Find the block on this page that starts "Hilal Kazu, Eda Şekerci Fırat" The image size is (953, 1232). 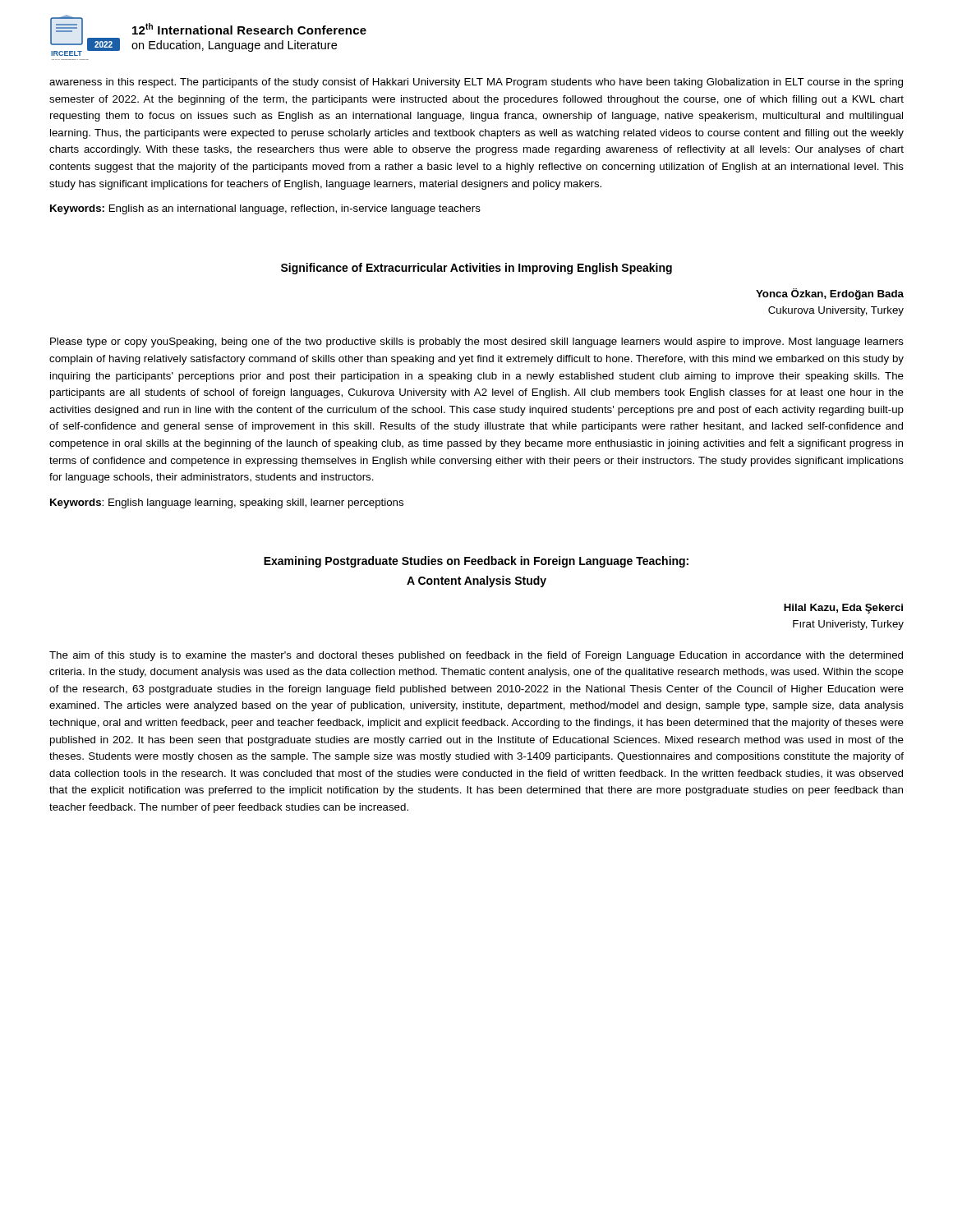[x=844, y=615]
